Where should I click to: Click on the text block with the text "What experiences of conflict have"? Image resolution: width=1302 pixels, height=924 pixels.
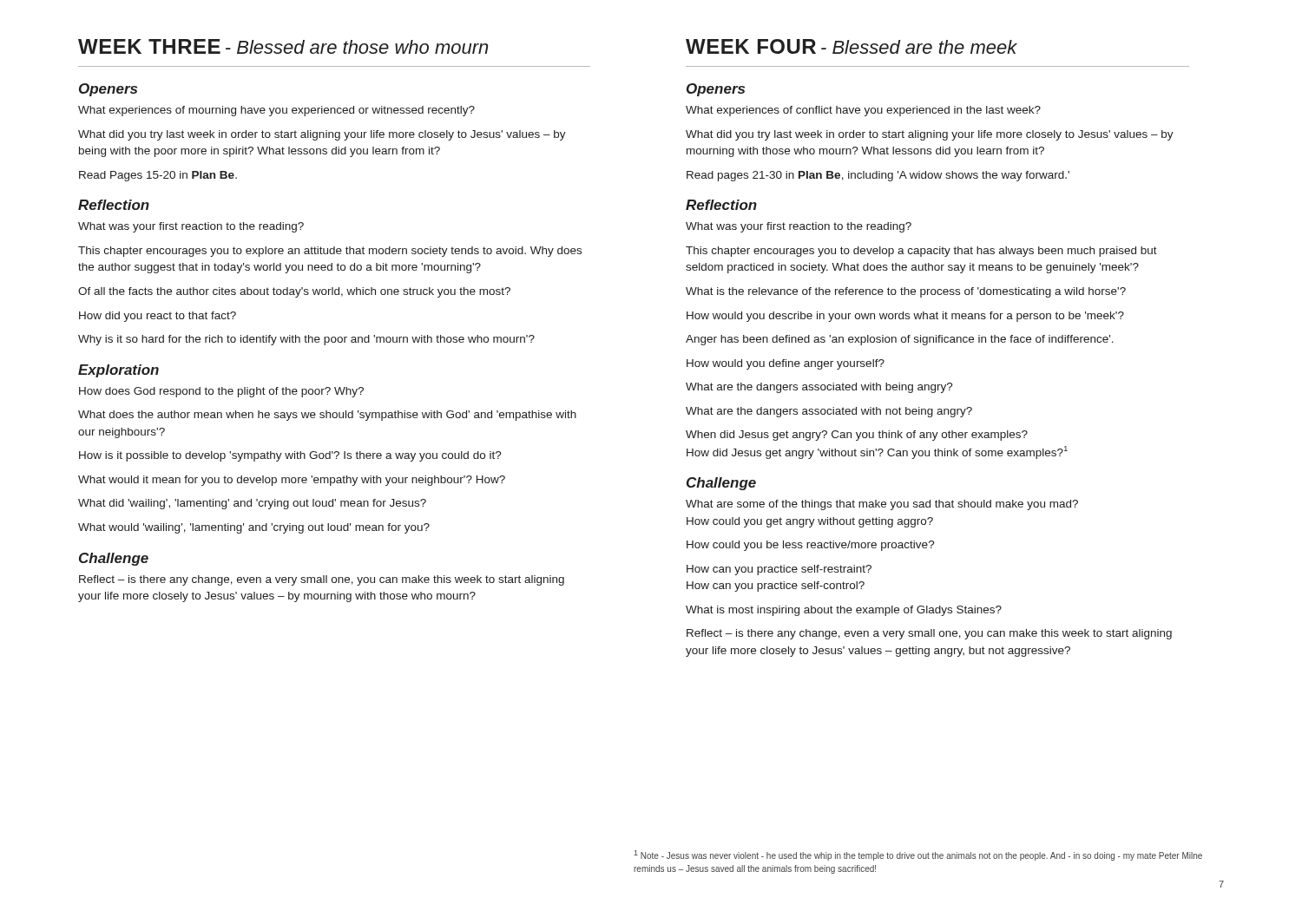(937, 110)
